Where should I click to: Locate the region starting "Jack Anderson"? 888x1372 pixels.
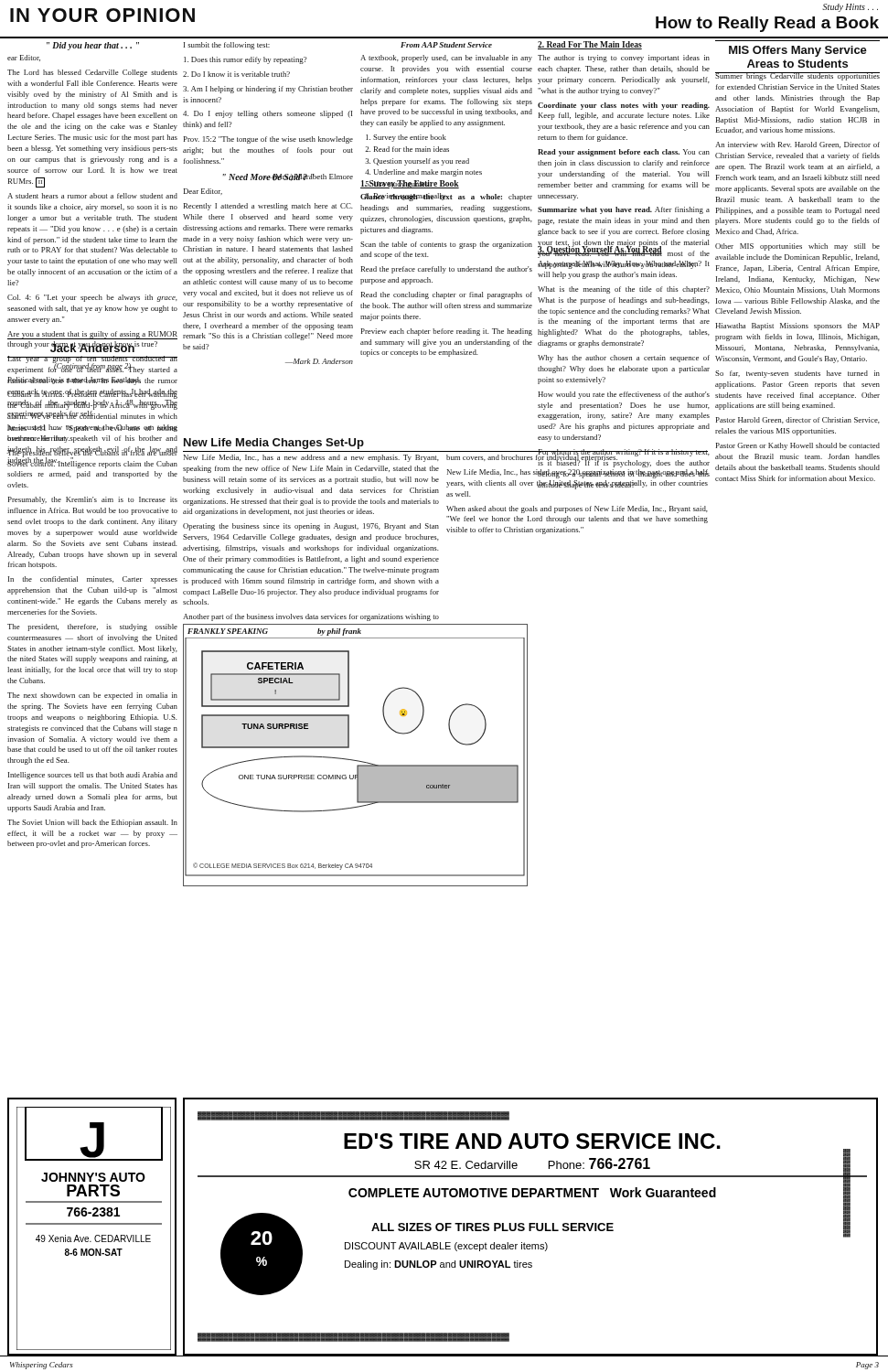(x=92, y=348)
